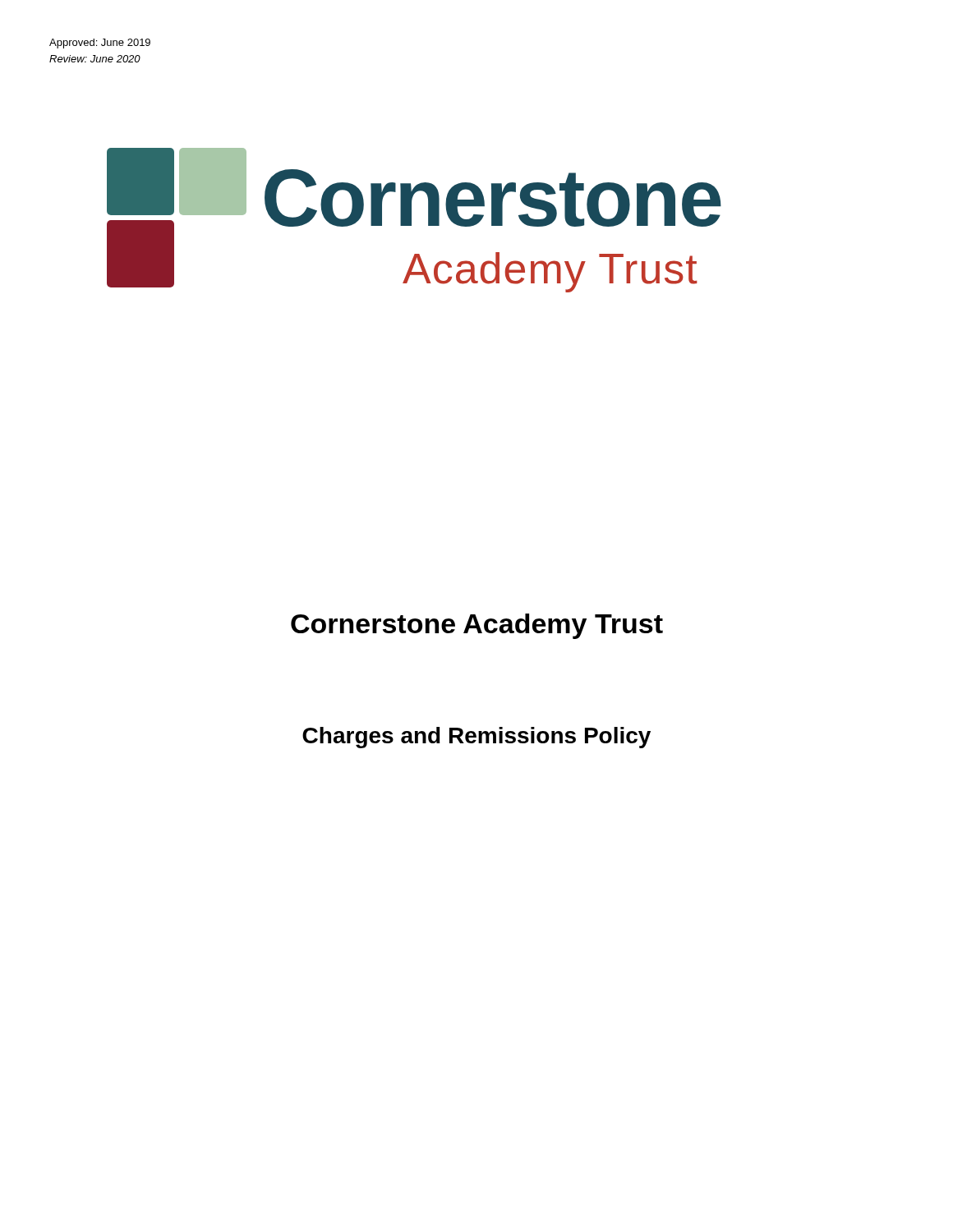Point to the passage starting "Cornerstone Academy Trust"

pos(476,623)
